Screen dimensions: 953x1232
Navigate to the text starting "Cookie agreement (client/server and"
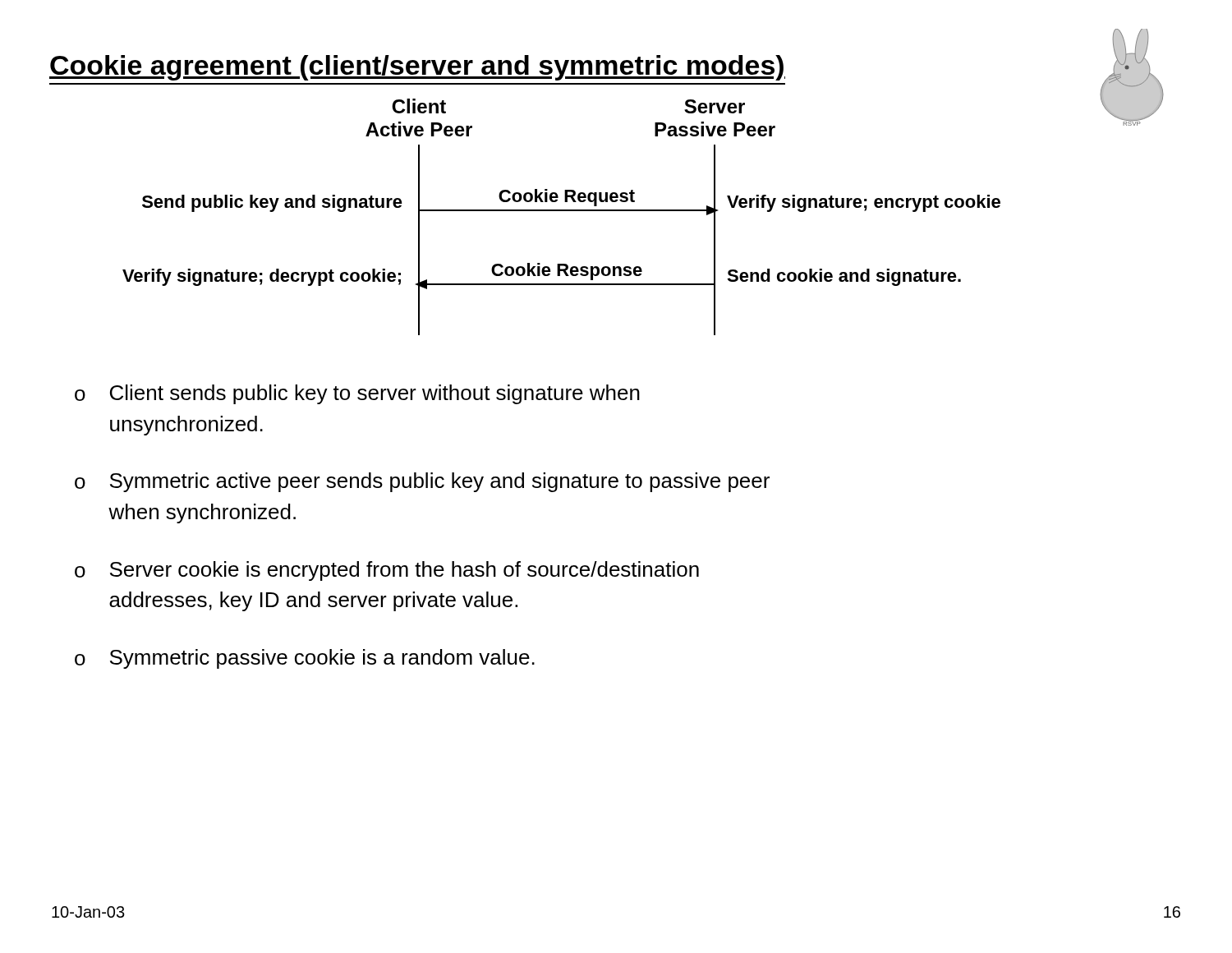(417, 67)
